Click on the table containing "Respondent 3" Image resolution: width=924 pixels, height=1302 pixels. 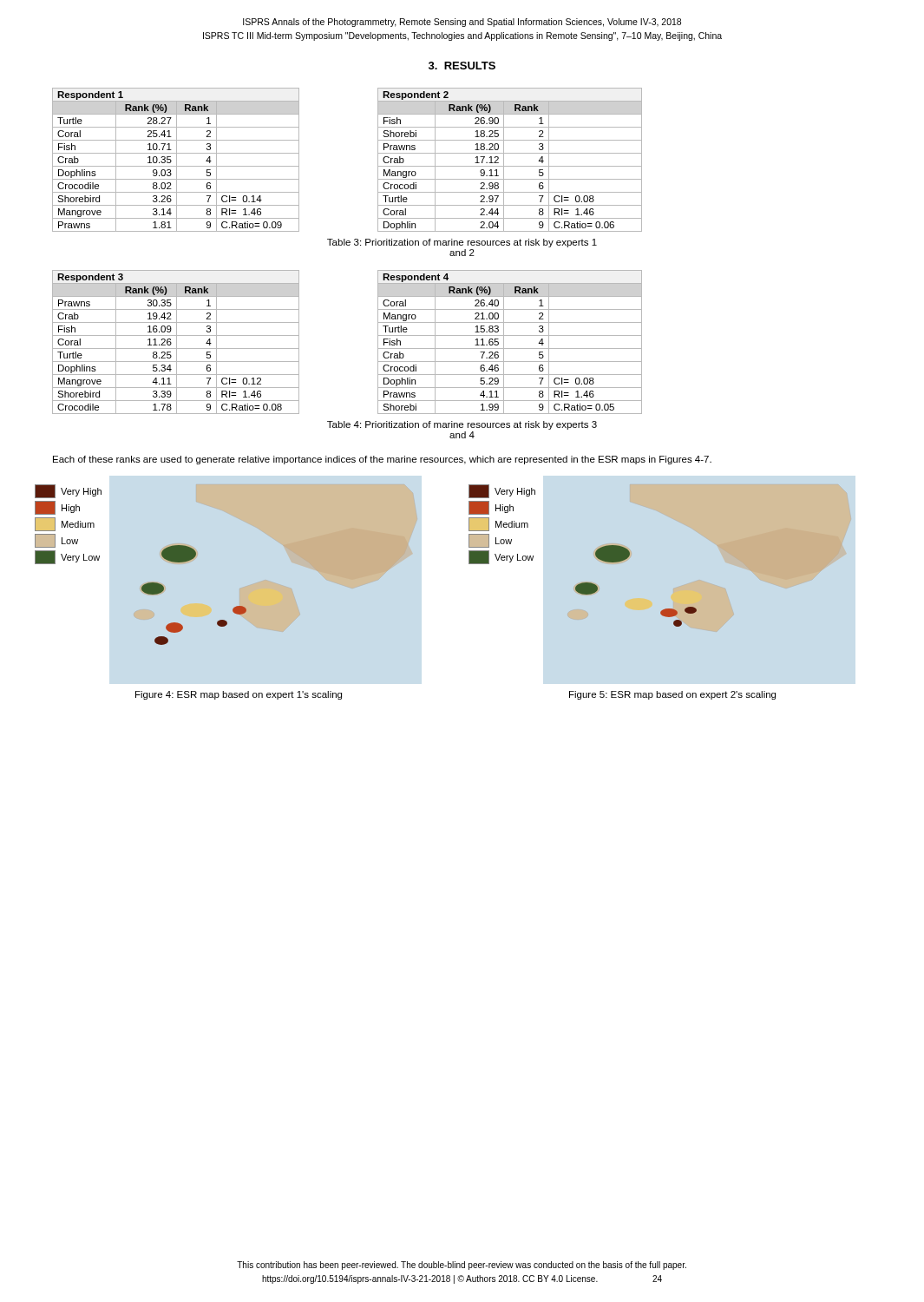(x=176, y=342)
